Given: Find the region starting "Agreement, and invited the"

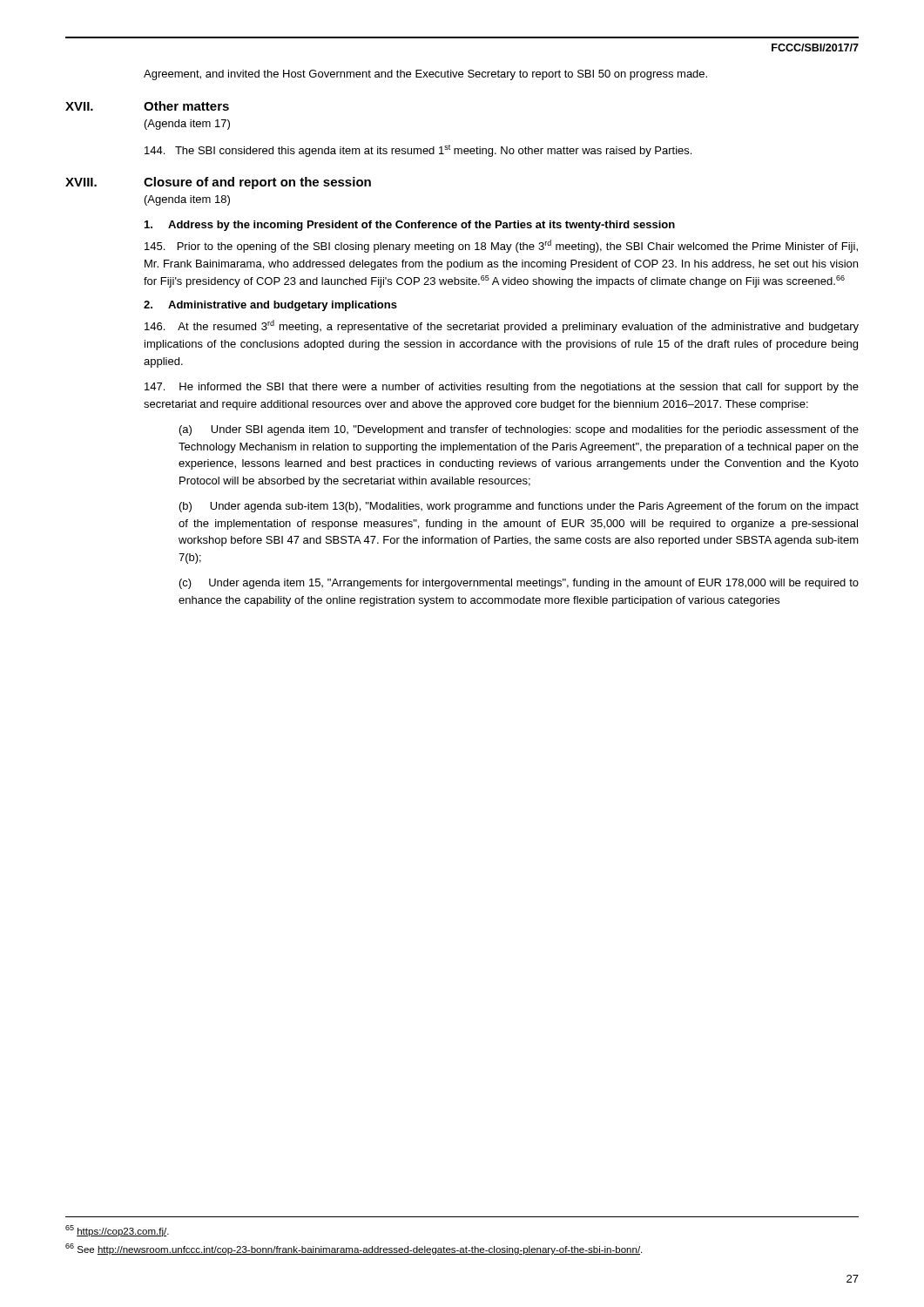Looking at the screenshot, I should (426, 74).
